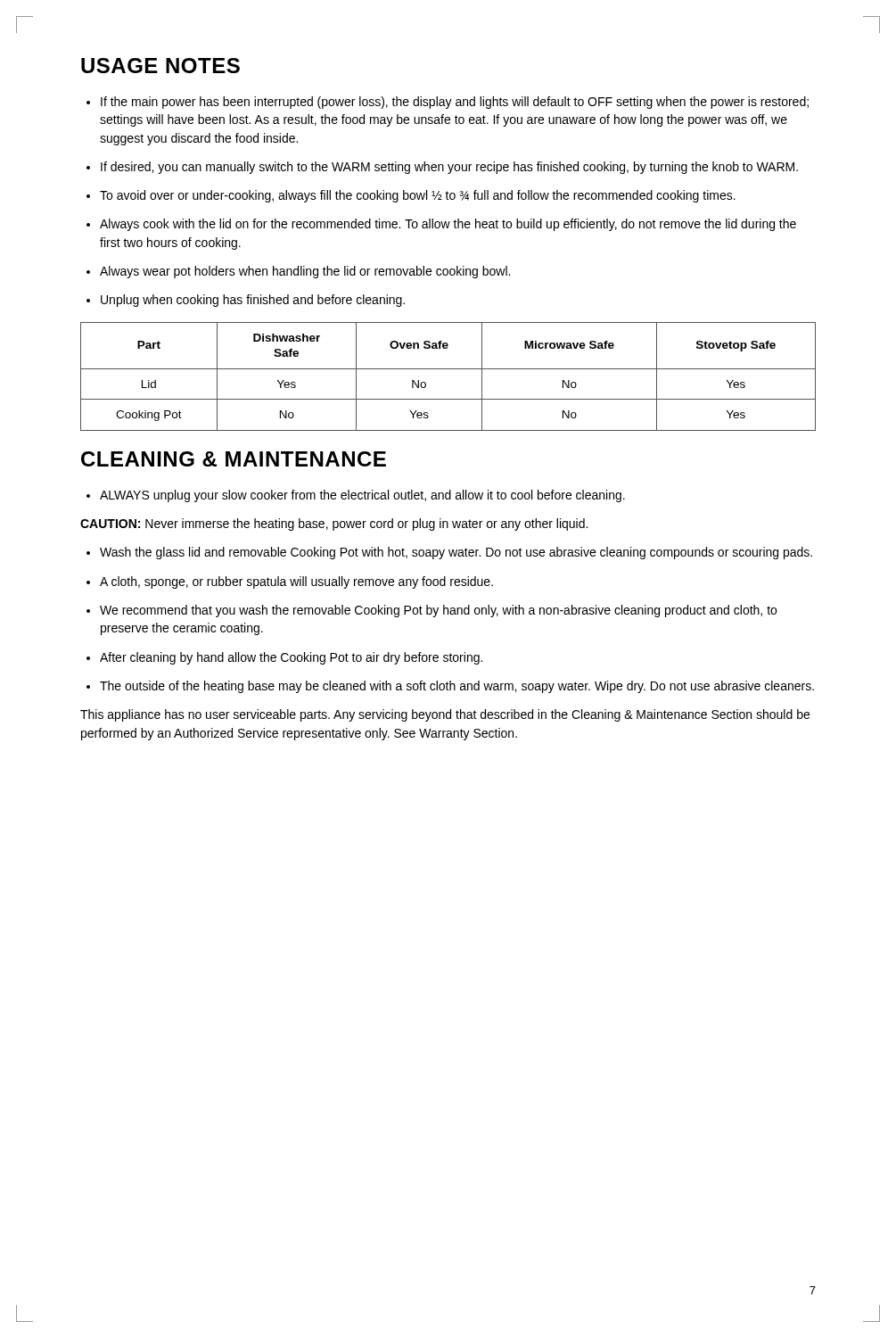
Task: Click on the block starting "If desired, you can manually"
Action: (448, 167)
